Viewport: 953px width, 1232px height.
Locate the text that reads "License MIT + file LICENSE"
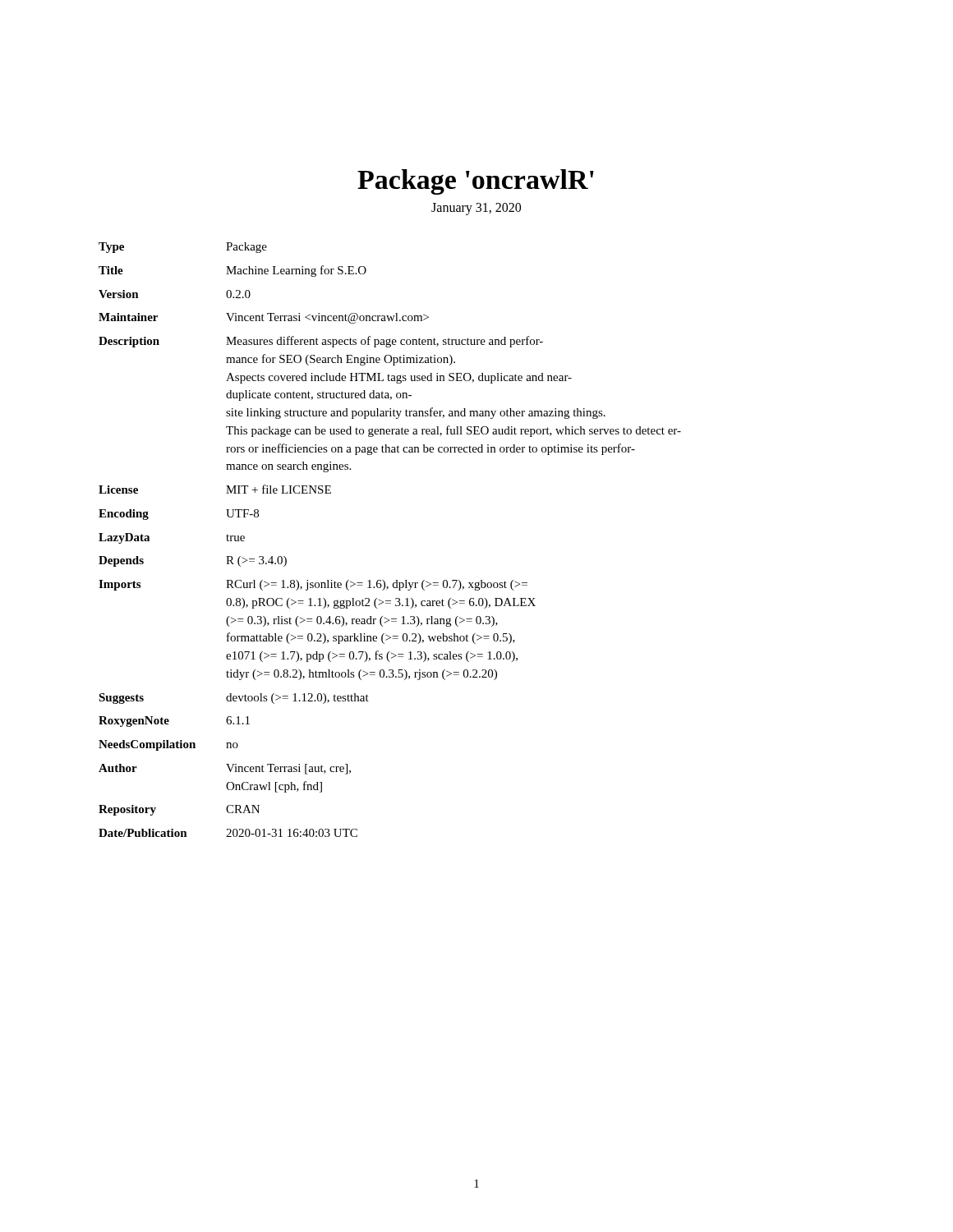click(109, 489)
